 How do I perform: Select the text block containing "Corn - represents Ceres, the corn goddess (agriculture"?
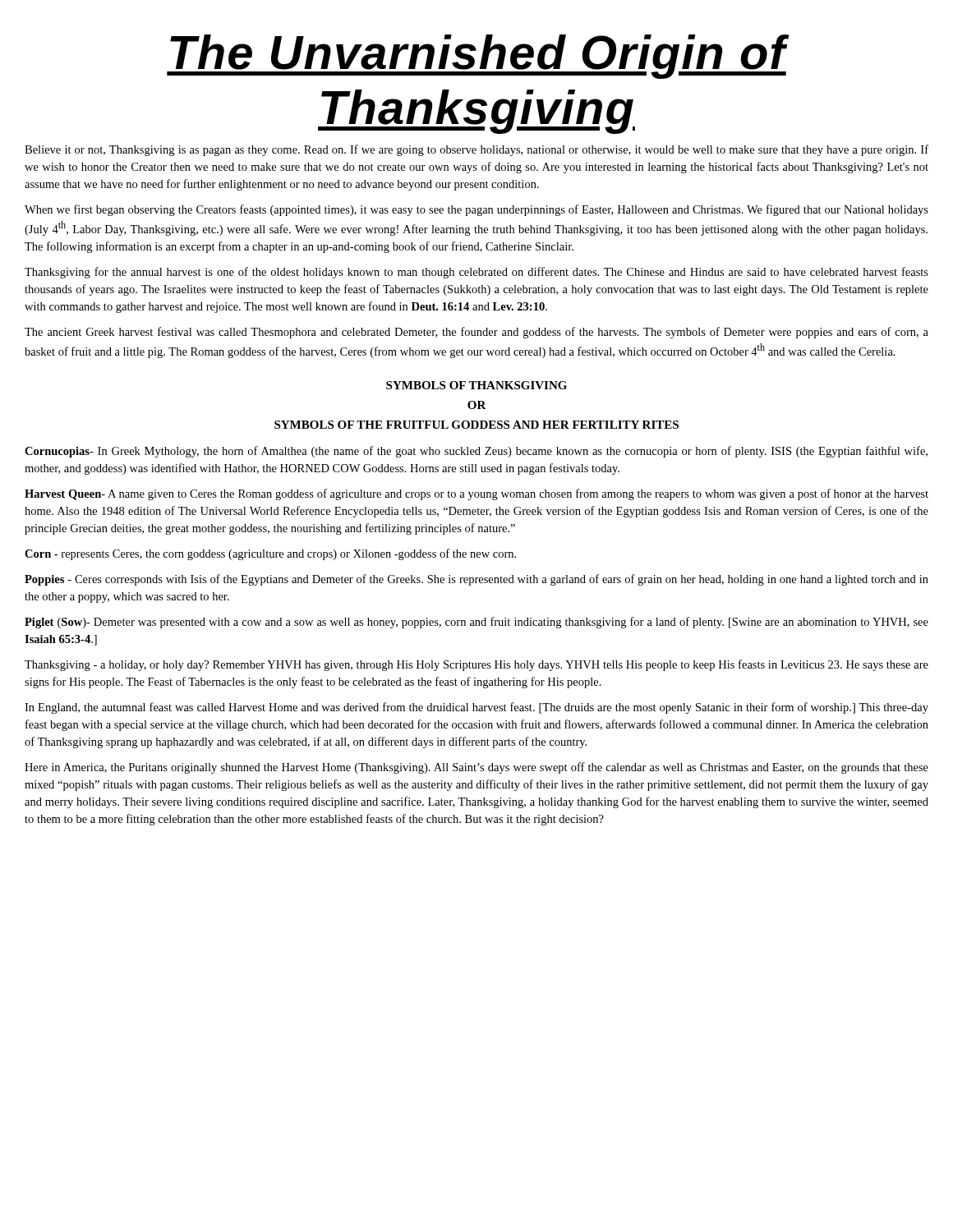tap(271, 553)
